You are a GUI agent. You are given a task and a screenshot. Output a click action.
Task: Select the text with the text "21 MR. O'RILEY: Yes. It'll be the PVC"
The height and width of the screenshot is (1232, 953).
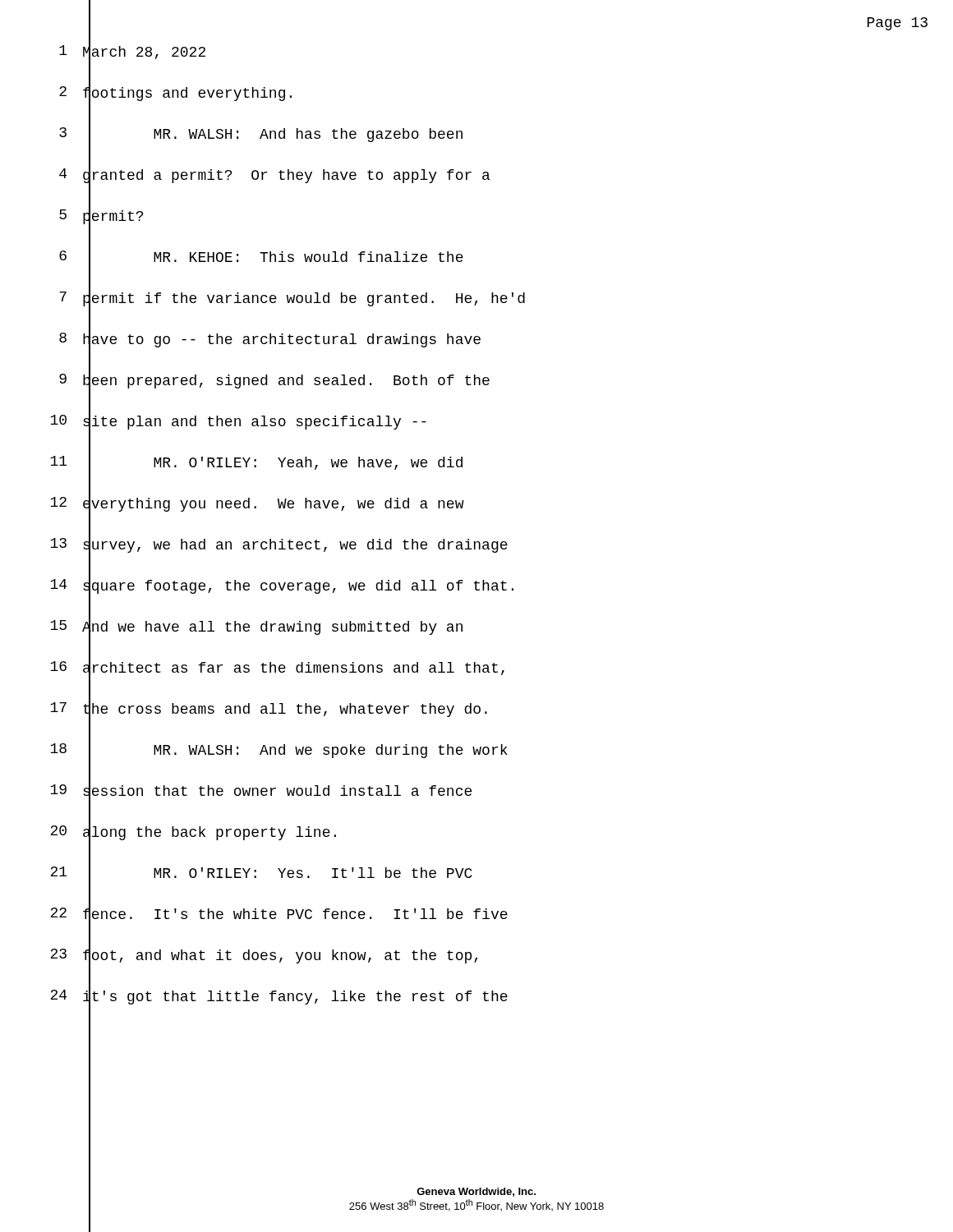(x=464, y=874)
